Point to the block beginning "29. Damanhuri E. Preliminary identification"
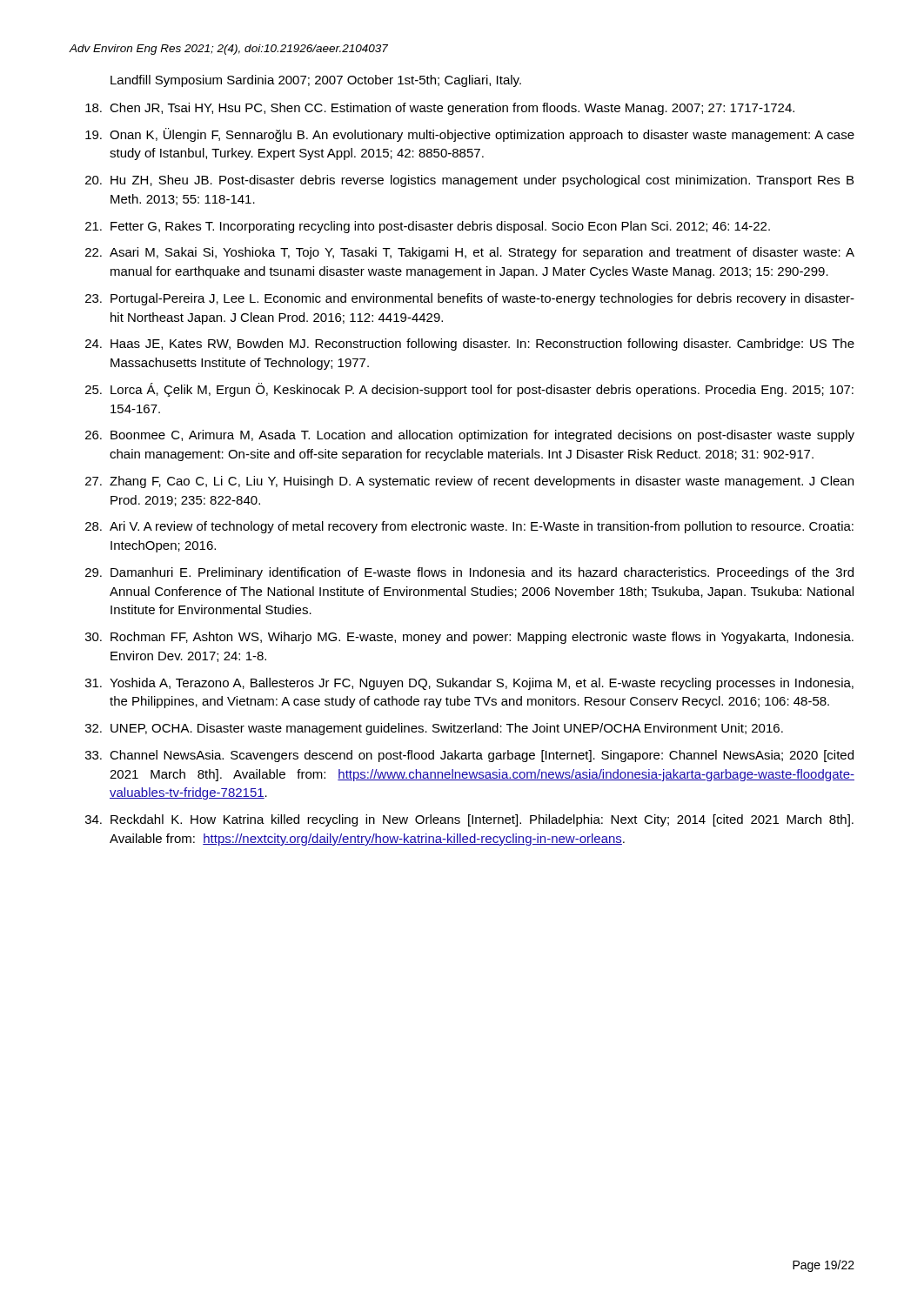The image size is (924, 1305). [462, 591]
